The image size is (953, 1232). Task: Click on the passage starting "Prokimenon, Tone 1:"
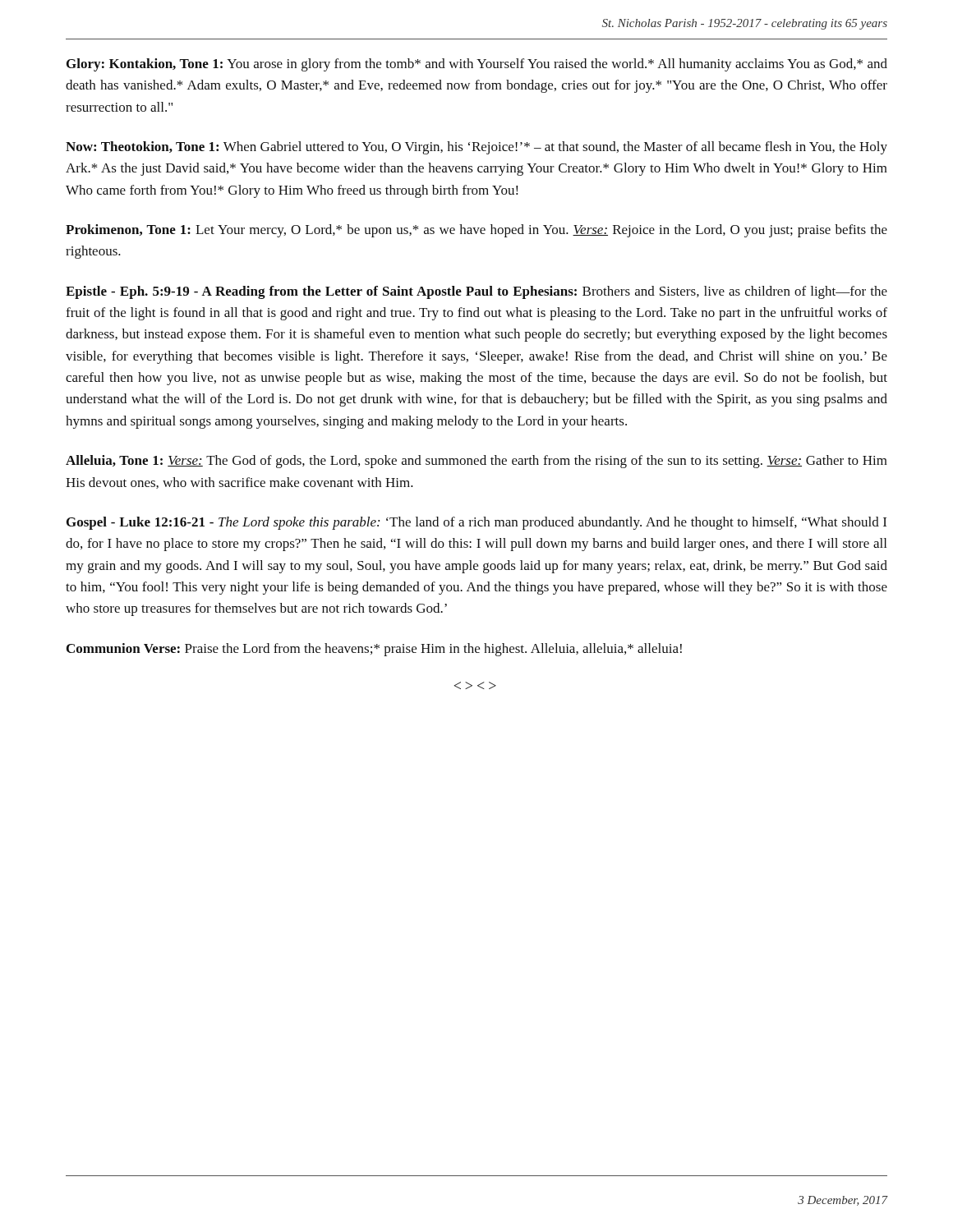tap(476, 240)
